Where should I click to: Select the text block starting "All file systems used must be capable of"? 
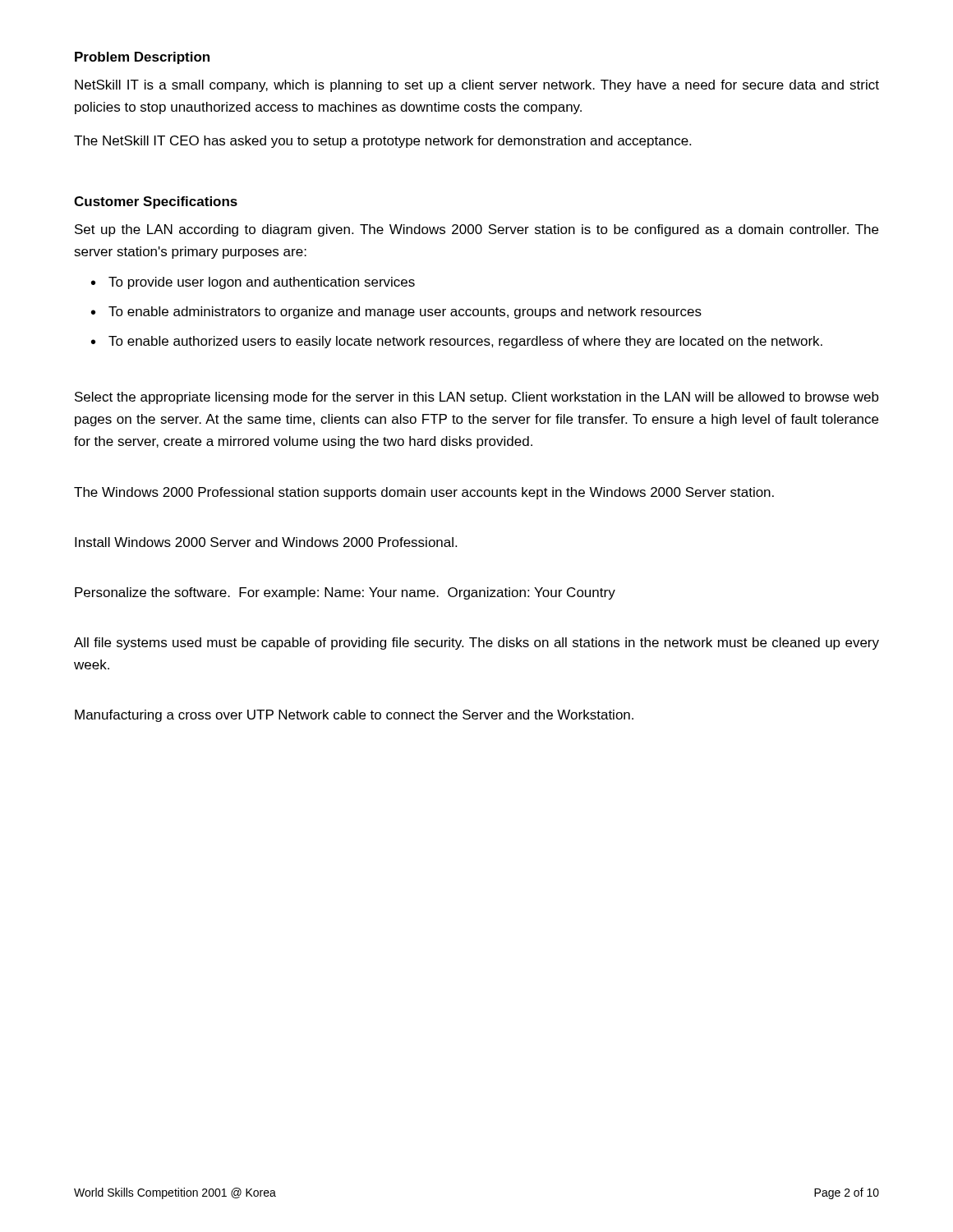[x=476, y=654]
